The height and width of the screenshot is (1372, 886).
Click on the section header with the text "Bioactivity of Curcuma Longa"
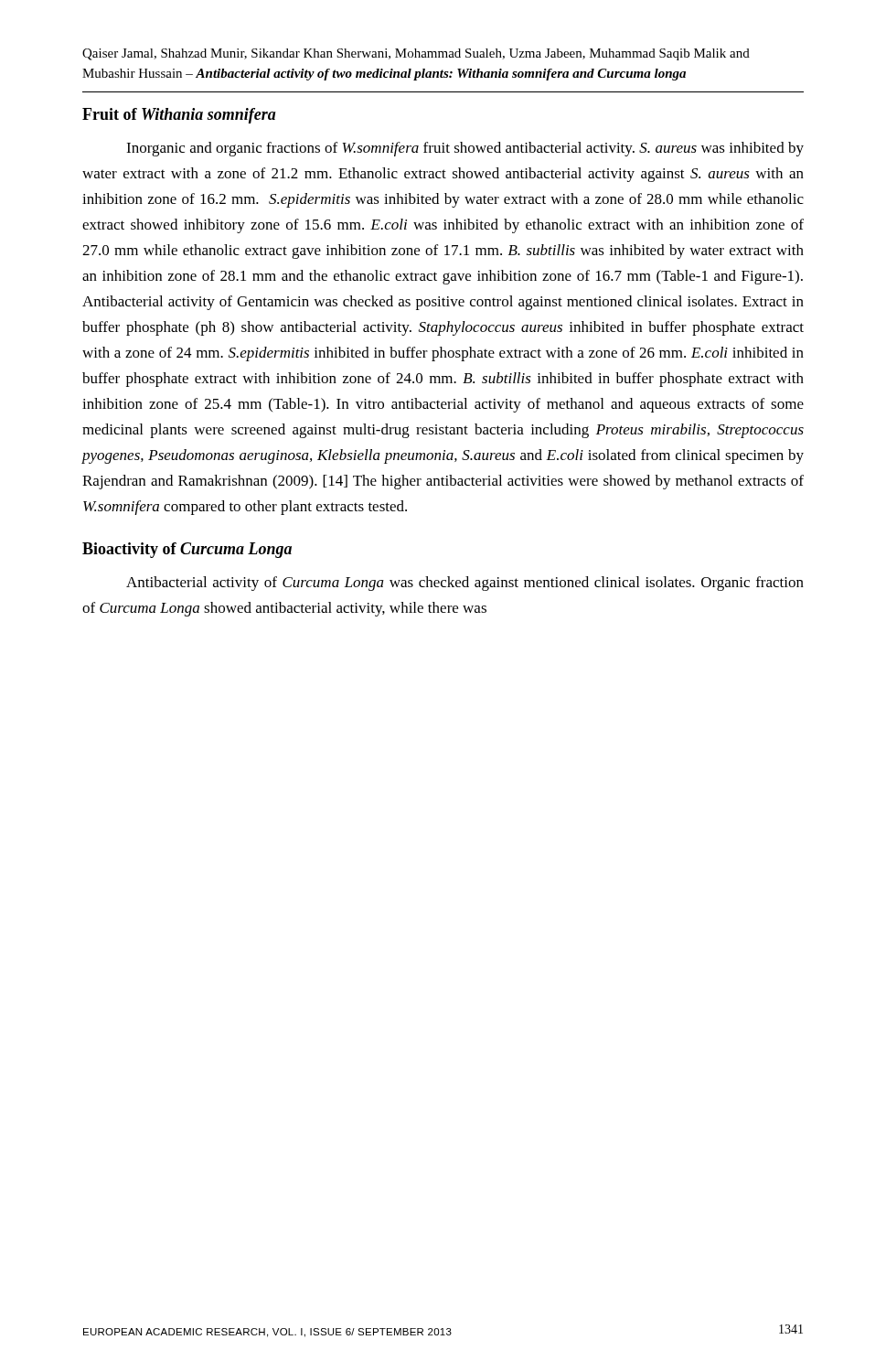[187, 549]
